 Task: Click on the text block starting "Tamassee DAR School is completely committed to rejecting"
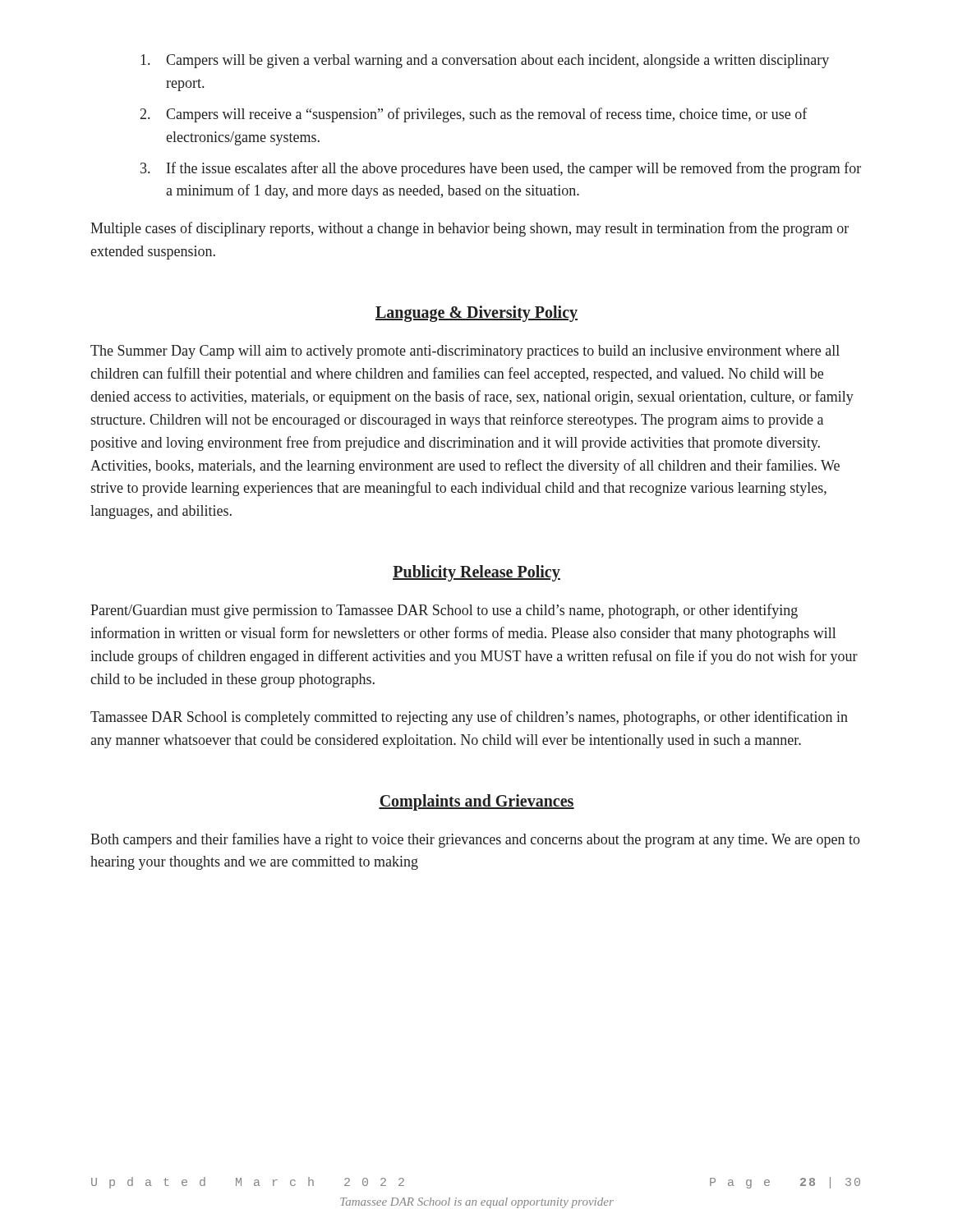pos(469,728)
